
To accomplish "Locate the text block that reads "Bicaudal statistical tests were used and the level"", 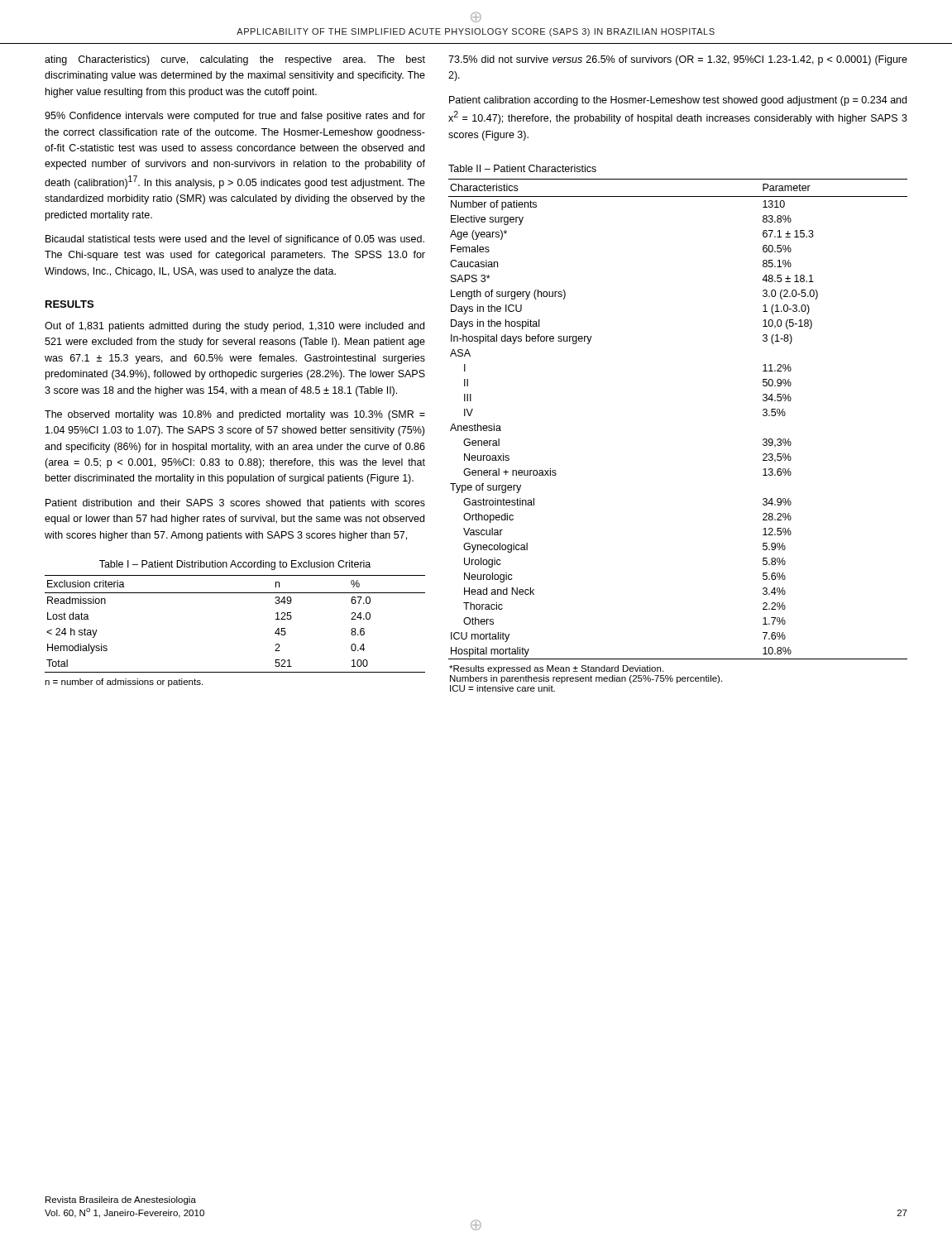I will [235, 255].
